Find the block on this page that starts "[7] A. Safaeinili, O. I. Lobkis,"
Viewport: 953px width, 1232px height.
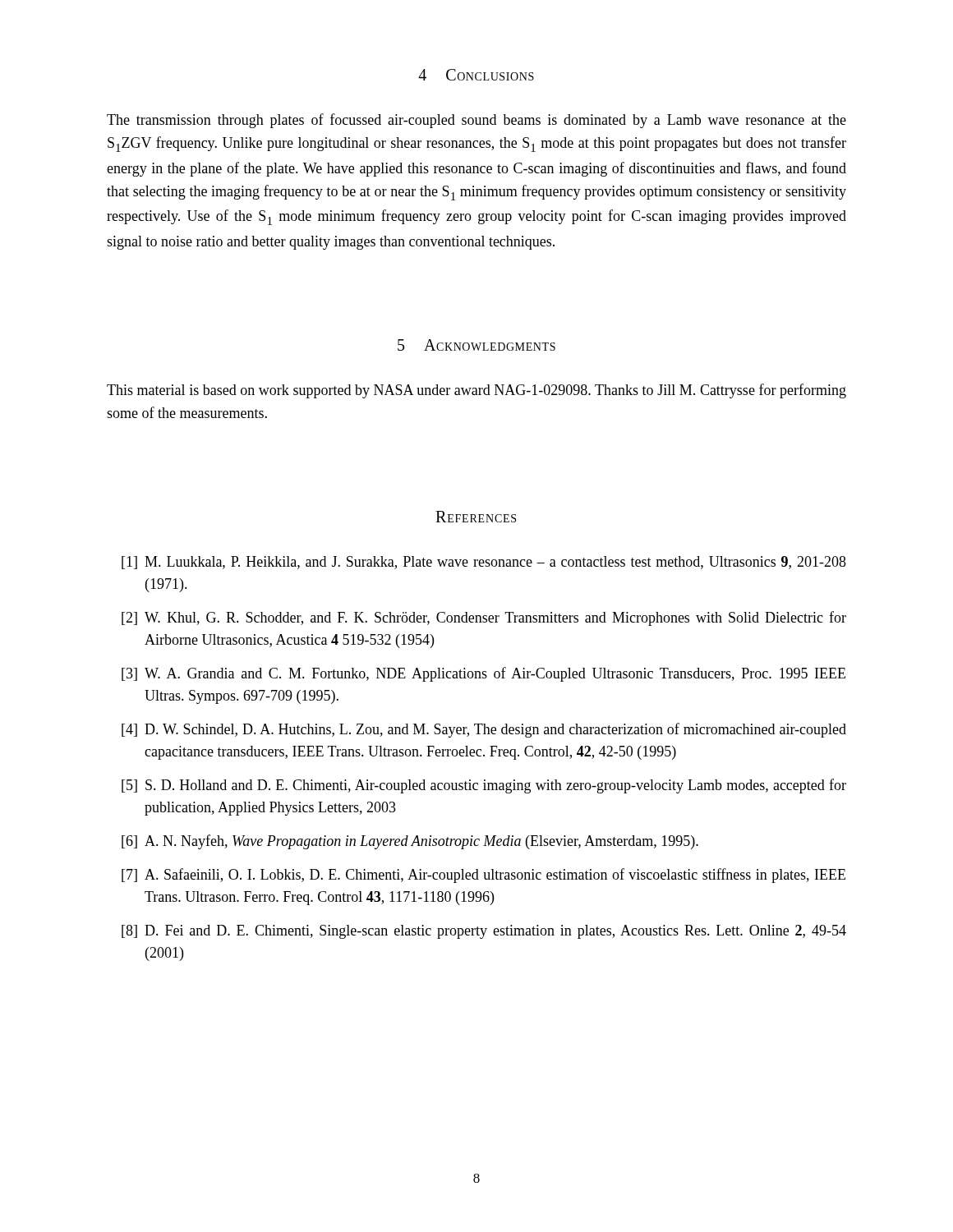tap(476, 886)
